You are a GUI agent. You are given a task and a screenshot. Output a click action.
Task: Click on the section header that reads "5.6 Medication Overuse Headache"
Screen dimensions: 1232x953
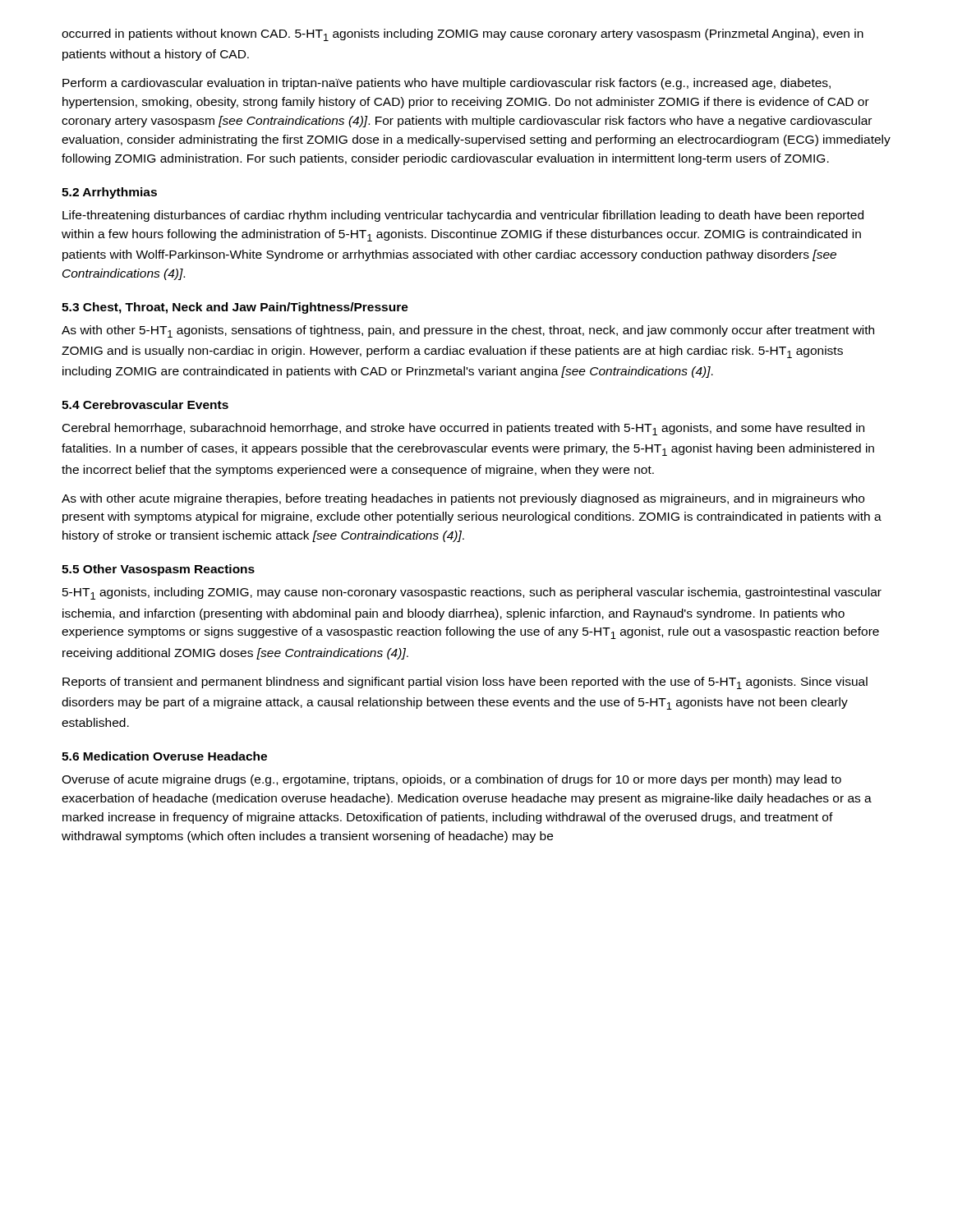click(165, 756)
